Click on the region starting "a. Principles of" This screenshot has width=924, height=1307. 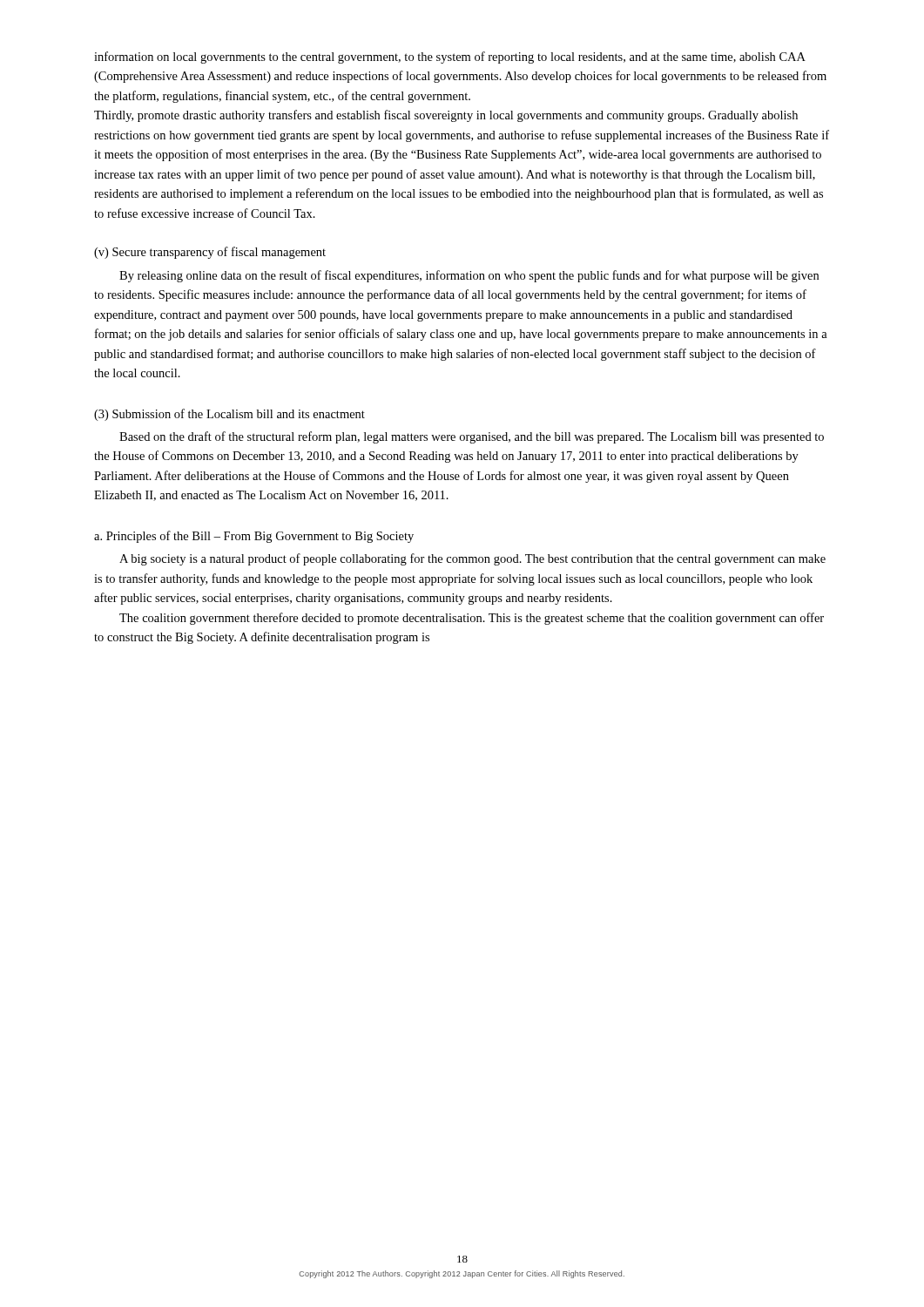tap(254, 536)
